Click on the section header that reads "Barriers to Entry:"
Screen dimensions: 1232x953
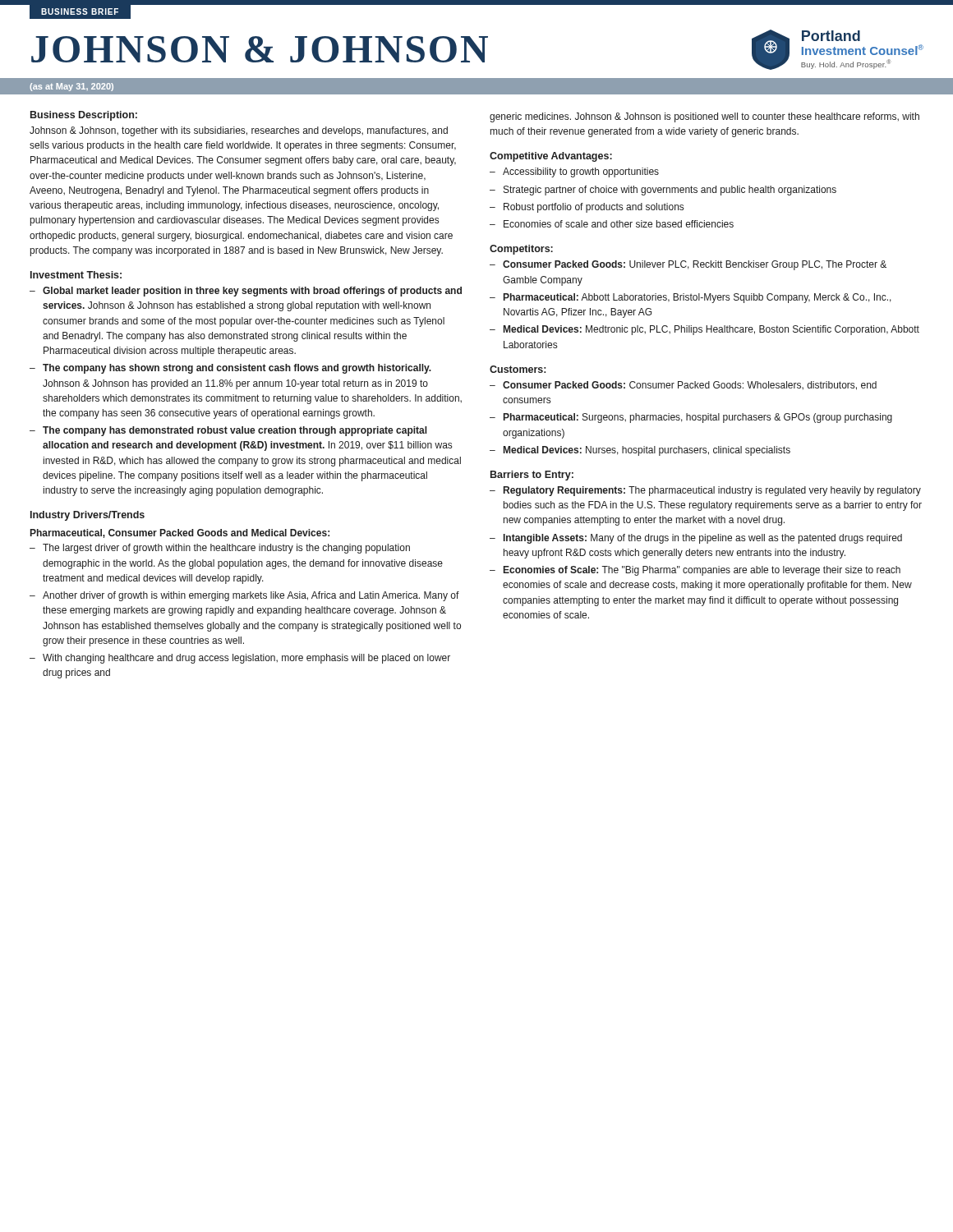[x=532, y=475]
